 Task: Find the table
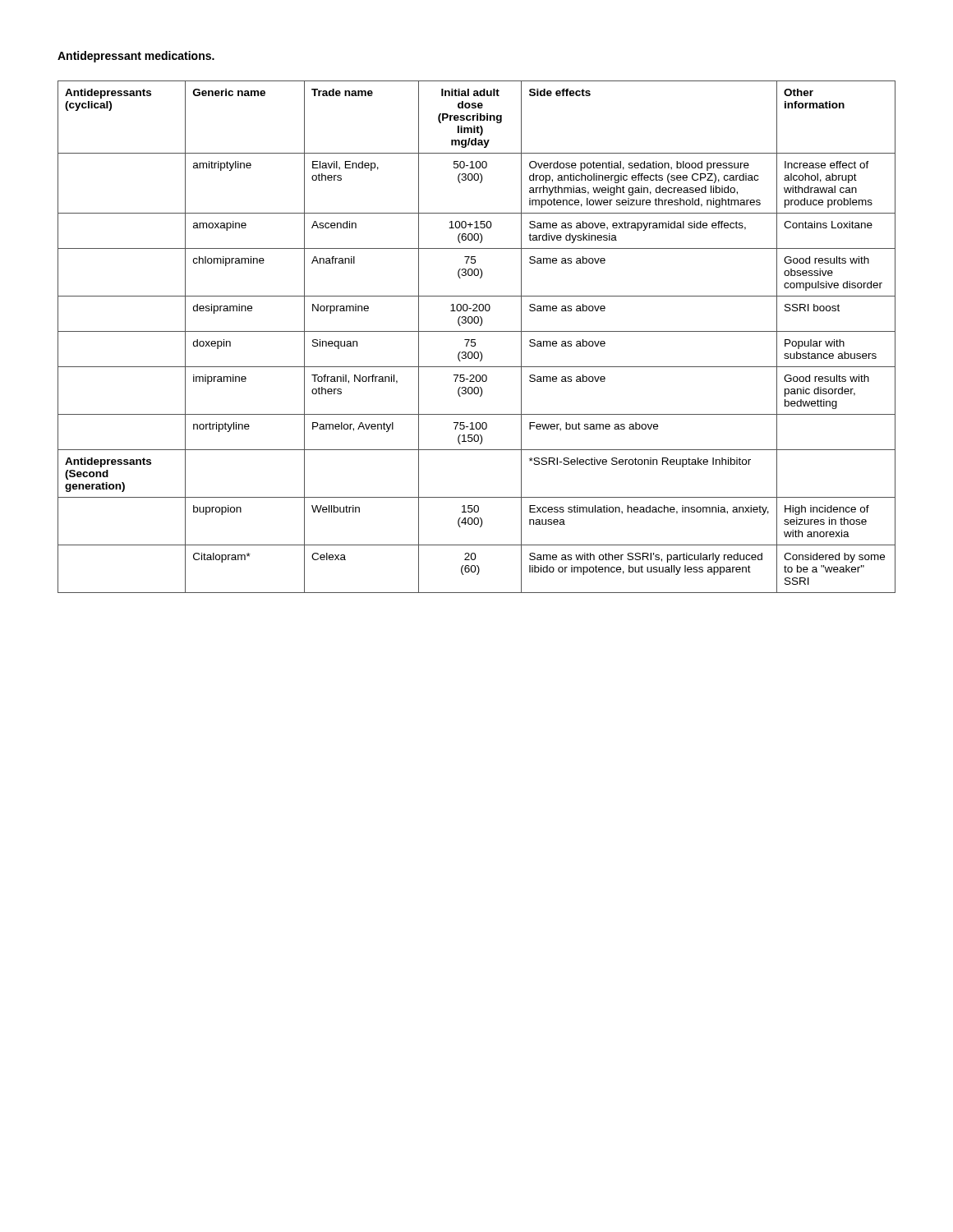[x=476, y=337]
